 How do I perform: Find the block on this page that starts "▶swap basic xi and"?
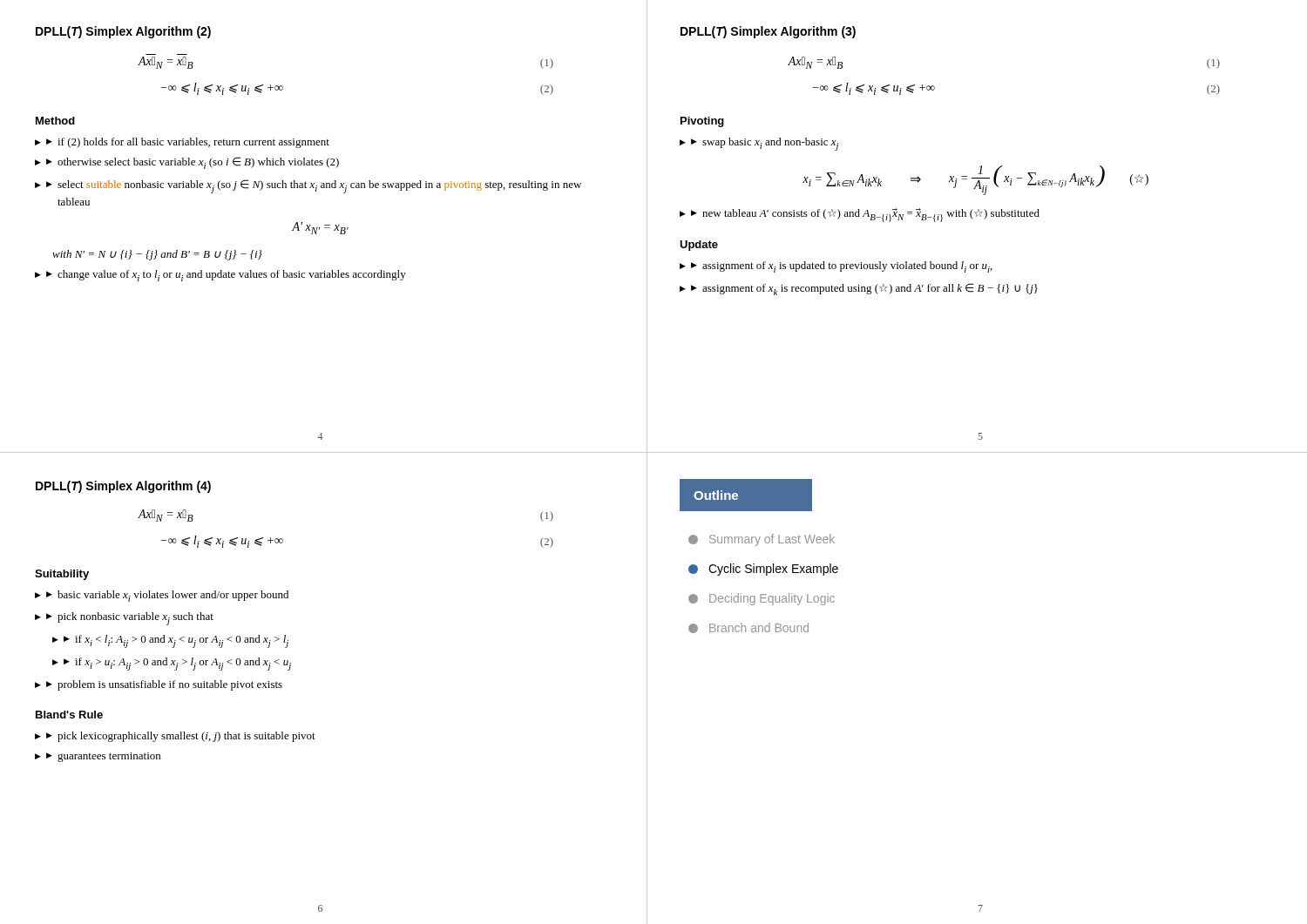[x=765, y=143]
